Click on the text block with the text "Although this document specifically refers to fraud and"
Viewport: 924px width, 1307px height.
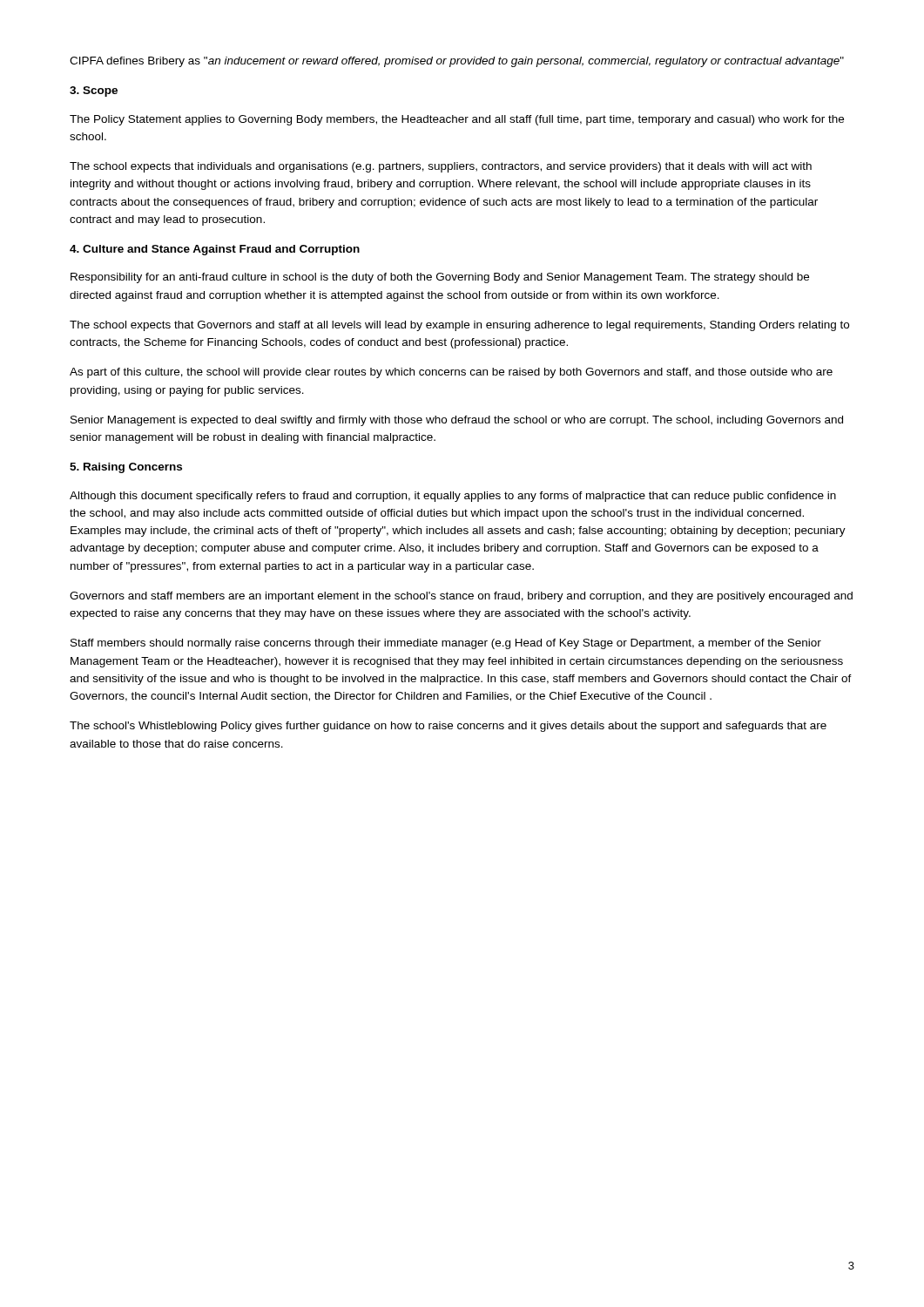pyautogui.click(x=457, y=530)
